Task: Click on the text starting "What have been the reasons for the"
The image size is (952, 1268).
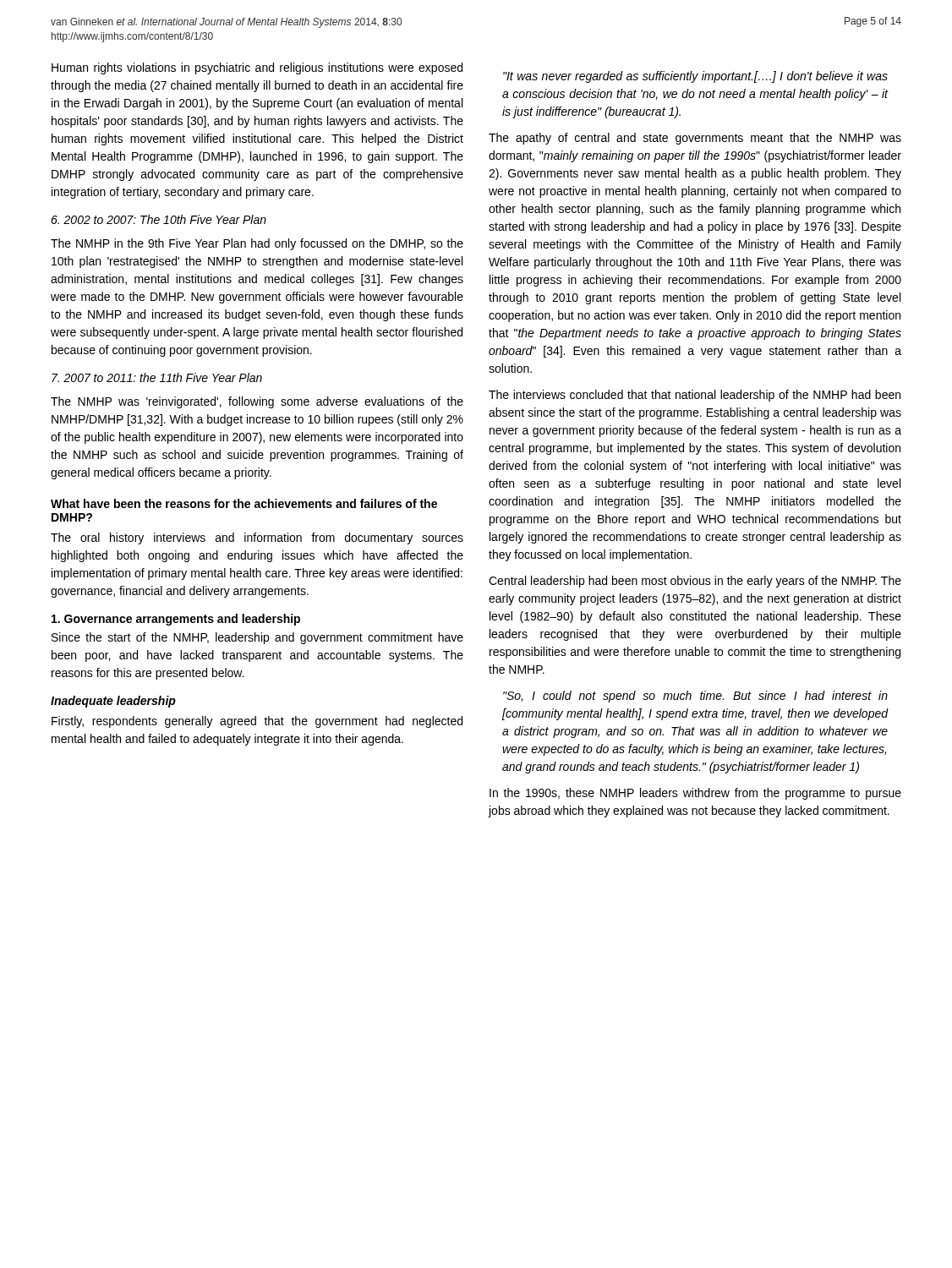Action: pyautogui.click(x=244, y=511)
